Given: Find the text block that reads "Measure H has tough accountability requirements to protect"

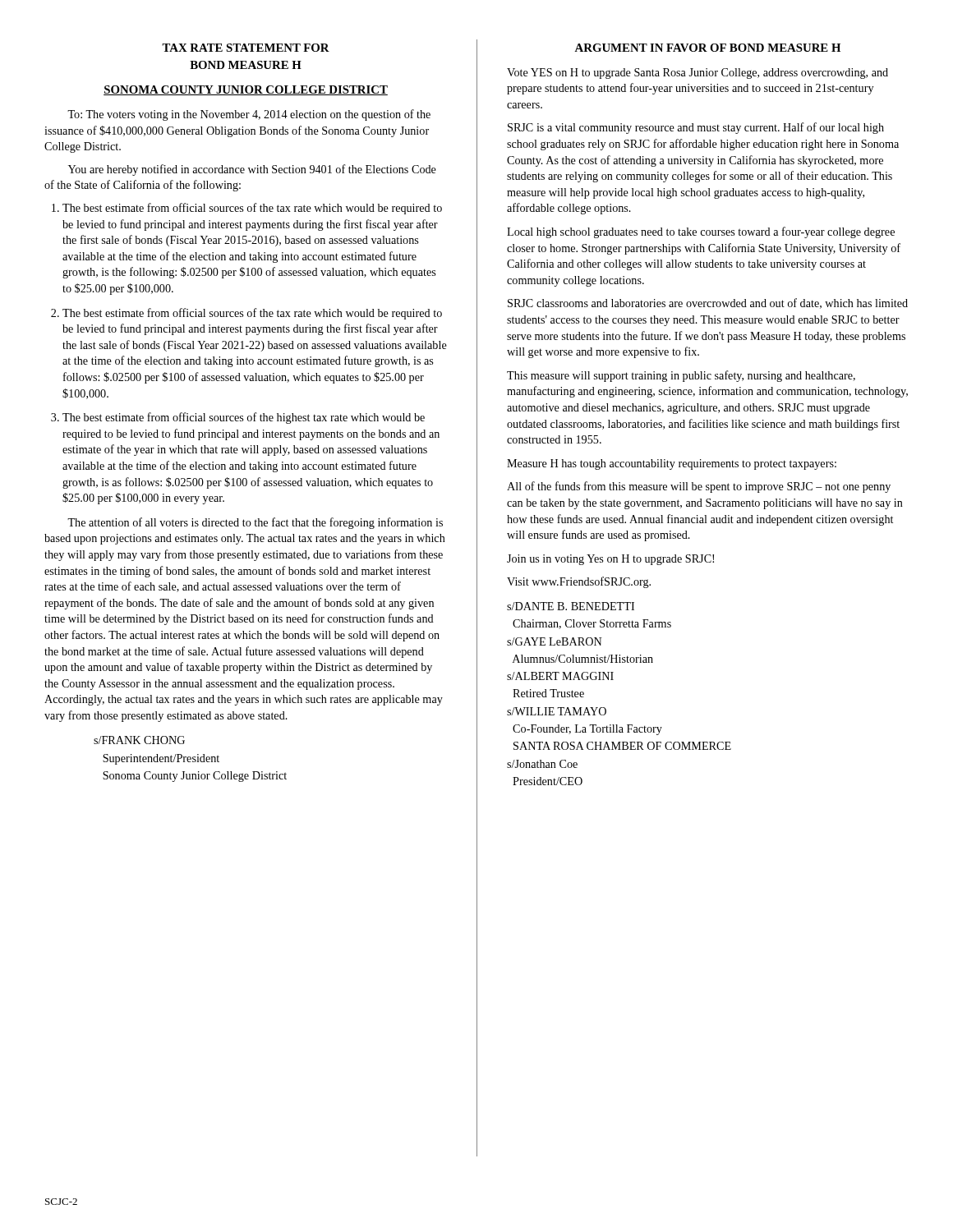Looking at the screenshot, I should tap(672, 463).
